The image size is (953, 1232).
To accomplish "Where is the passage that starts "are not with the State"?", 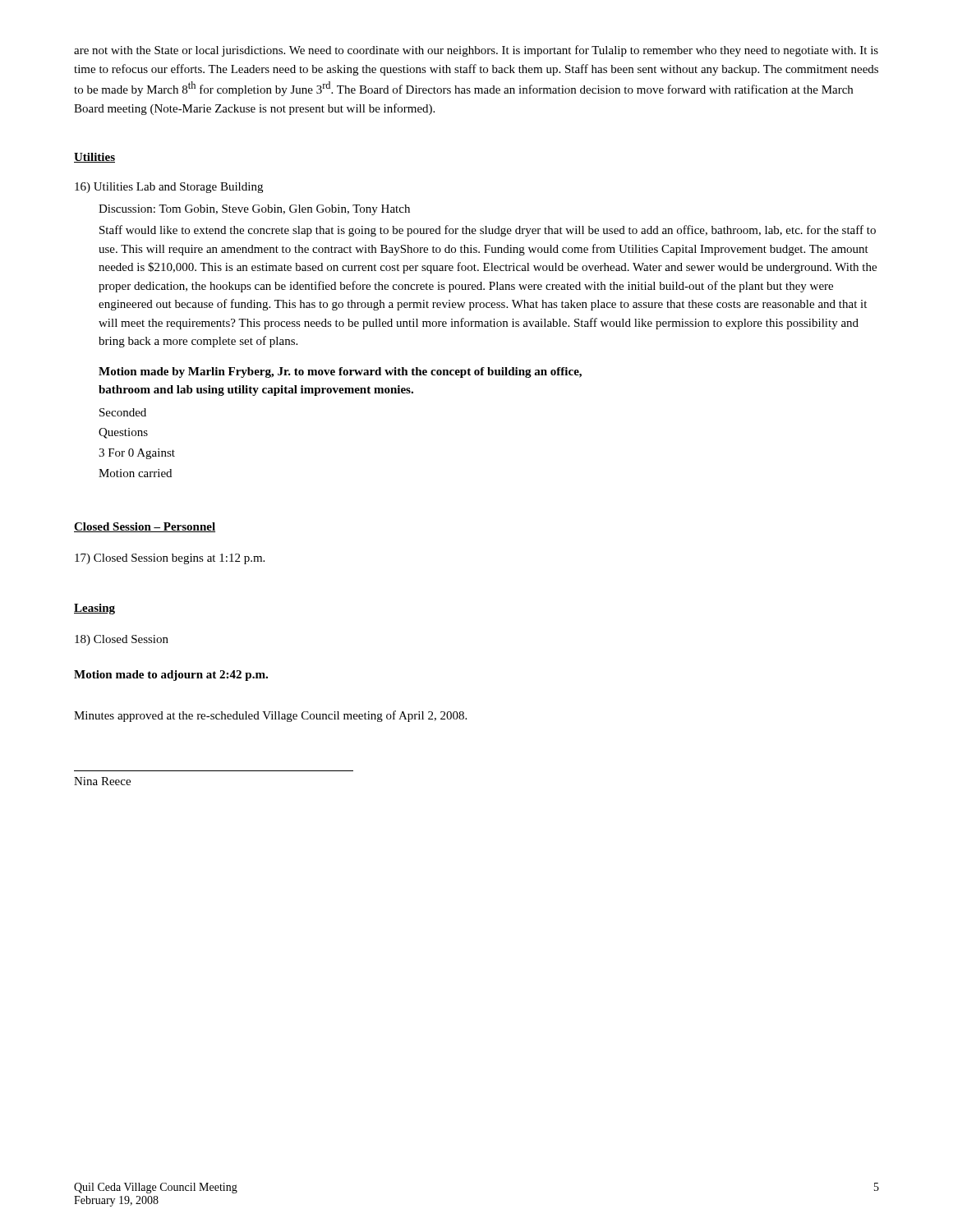I will [x=476, y=79].
